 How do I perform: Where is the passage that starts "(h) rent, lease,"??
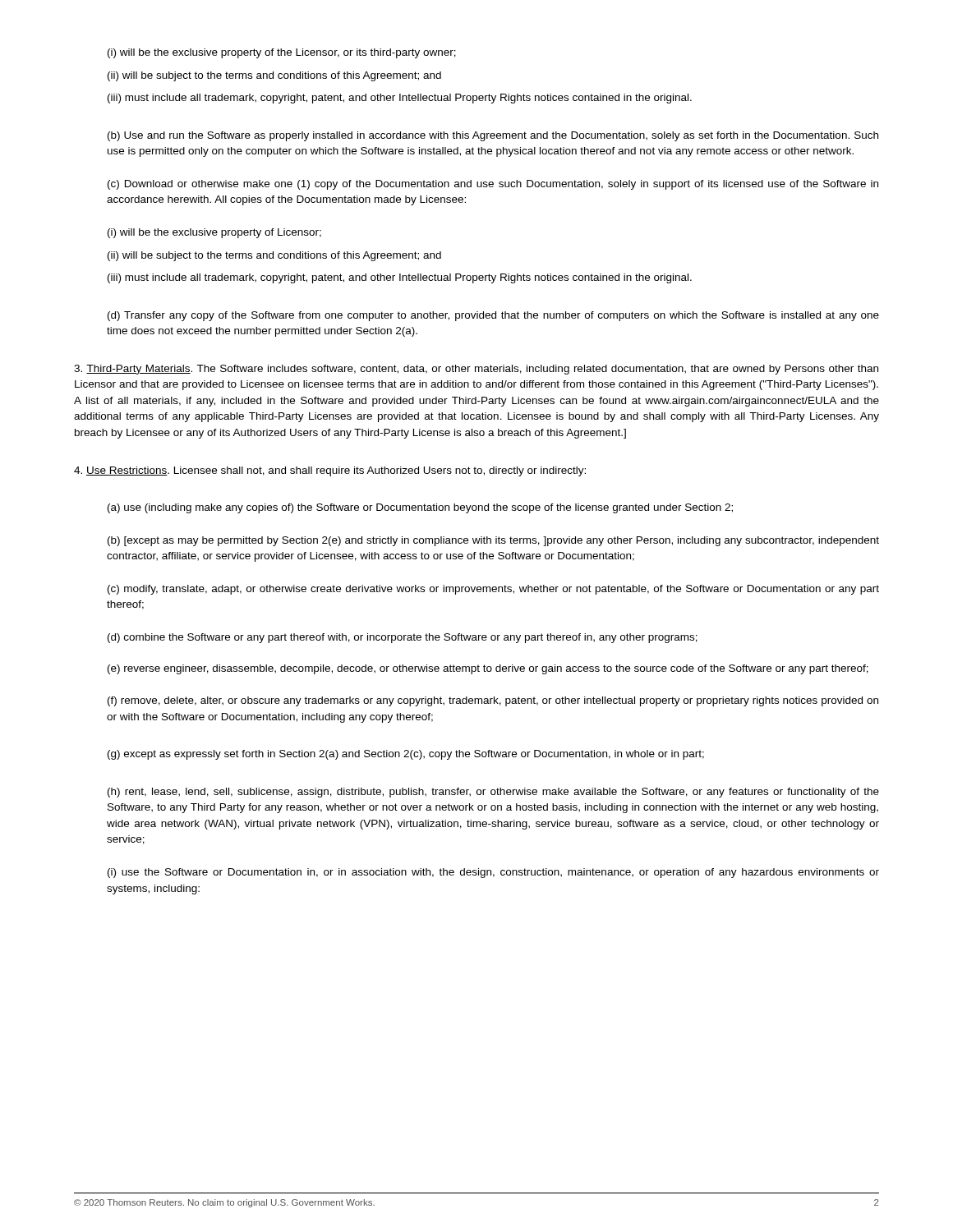tap(493, 815)
